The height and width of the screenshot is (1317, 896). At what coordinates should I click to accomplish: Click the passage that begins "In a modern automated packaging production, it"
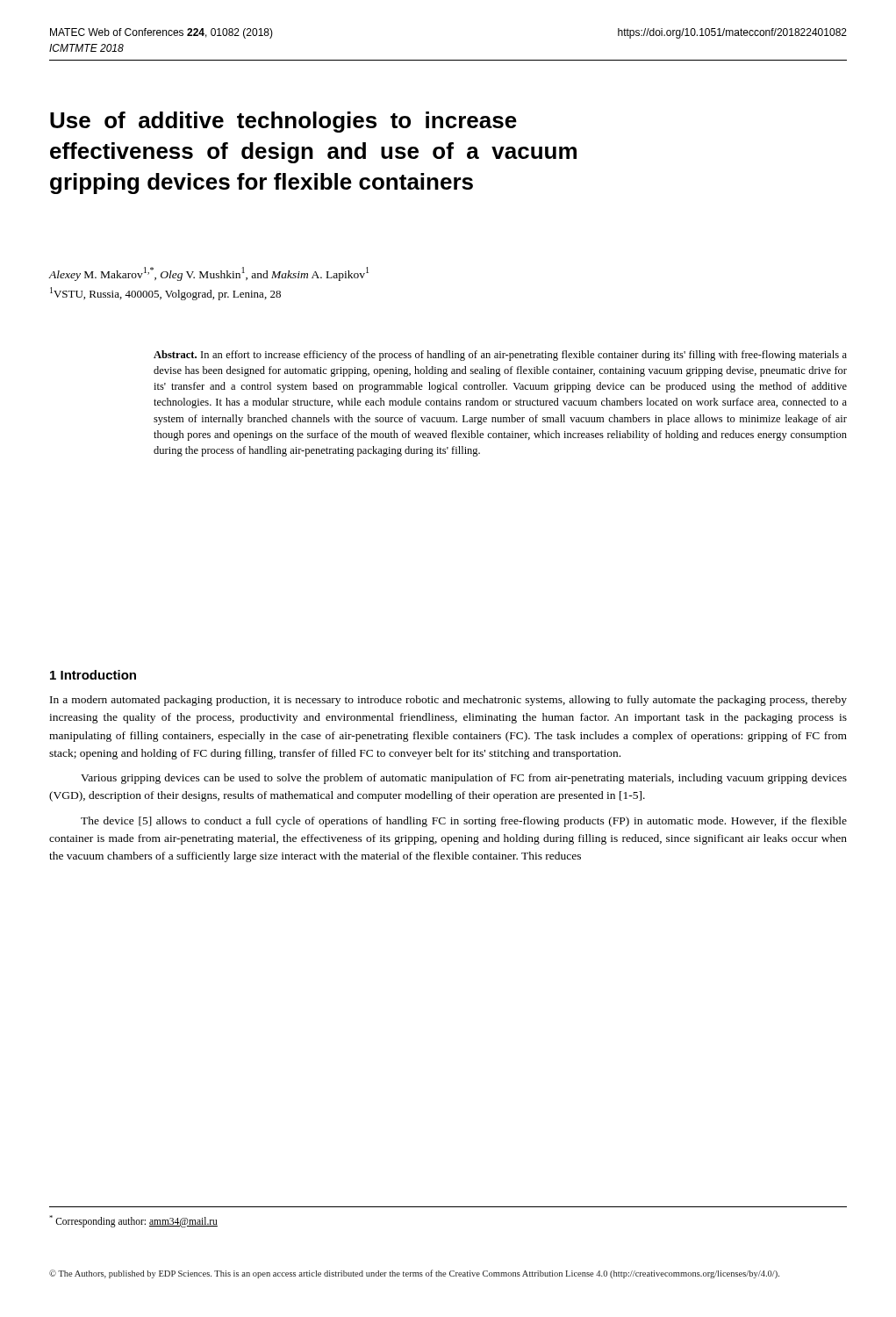point(448,726)
